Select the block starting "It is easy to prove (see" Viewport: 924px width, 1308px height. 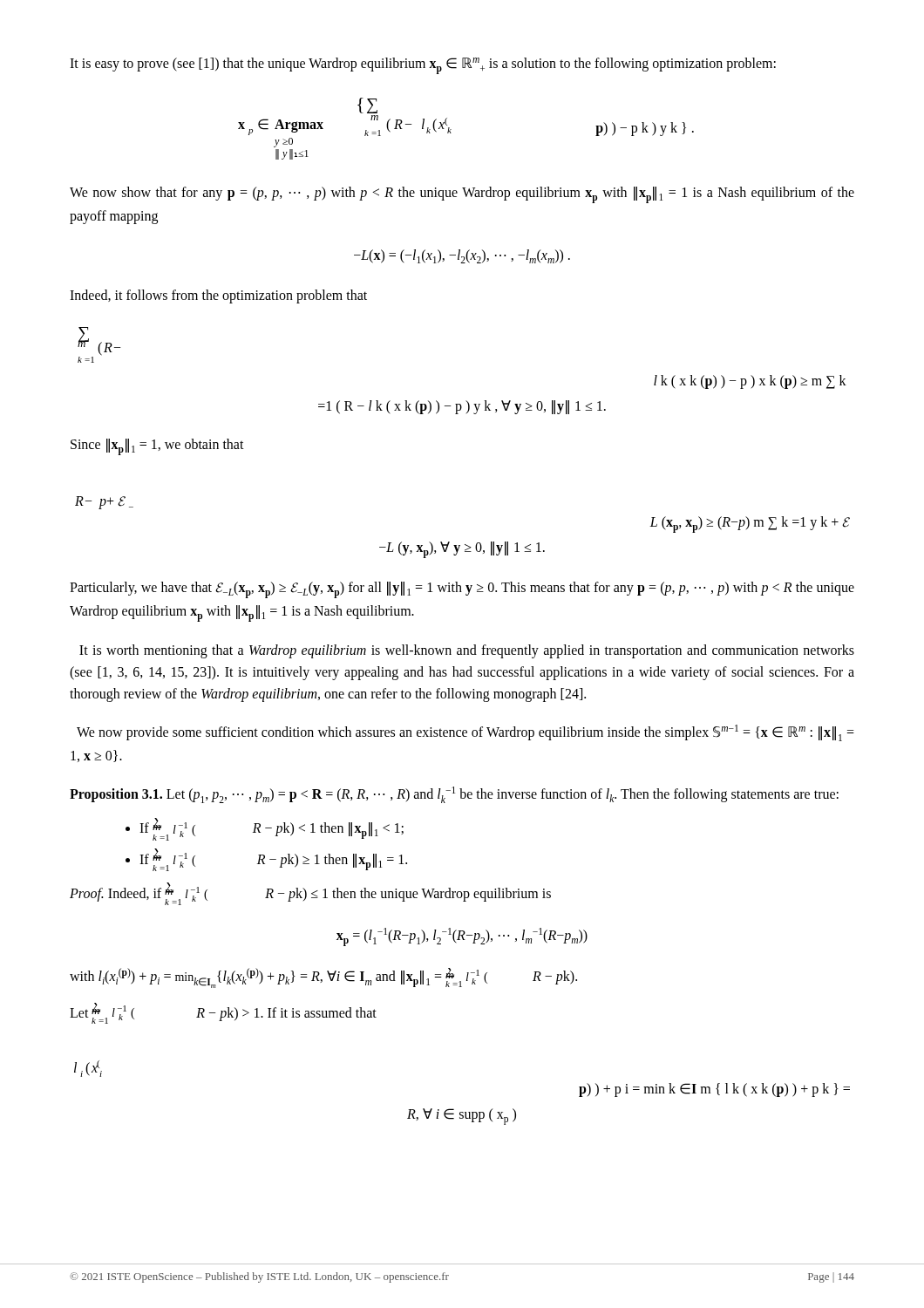[x=423, y=64]
